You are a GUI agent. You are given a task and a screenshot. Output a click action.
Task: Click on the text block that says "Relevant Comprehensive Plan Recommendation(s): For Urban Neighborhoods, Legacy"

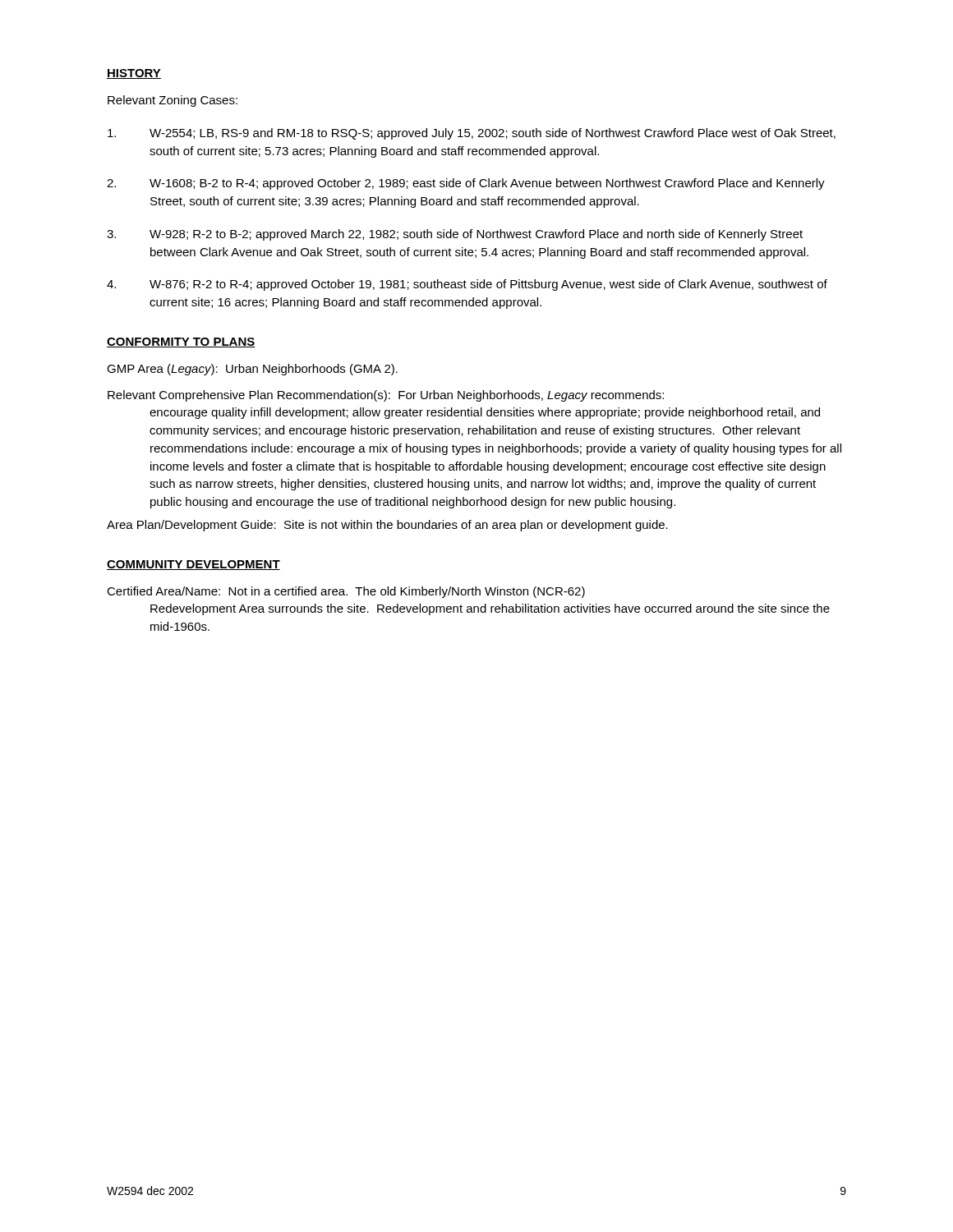(476, 449)
